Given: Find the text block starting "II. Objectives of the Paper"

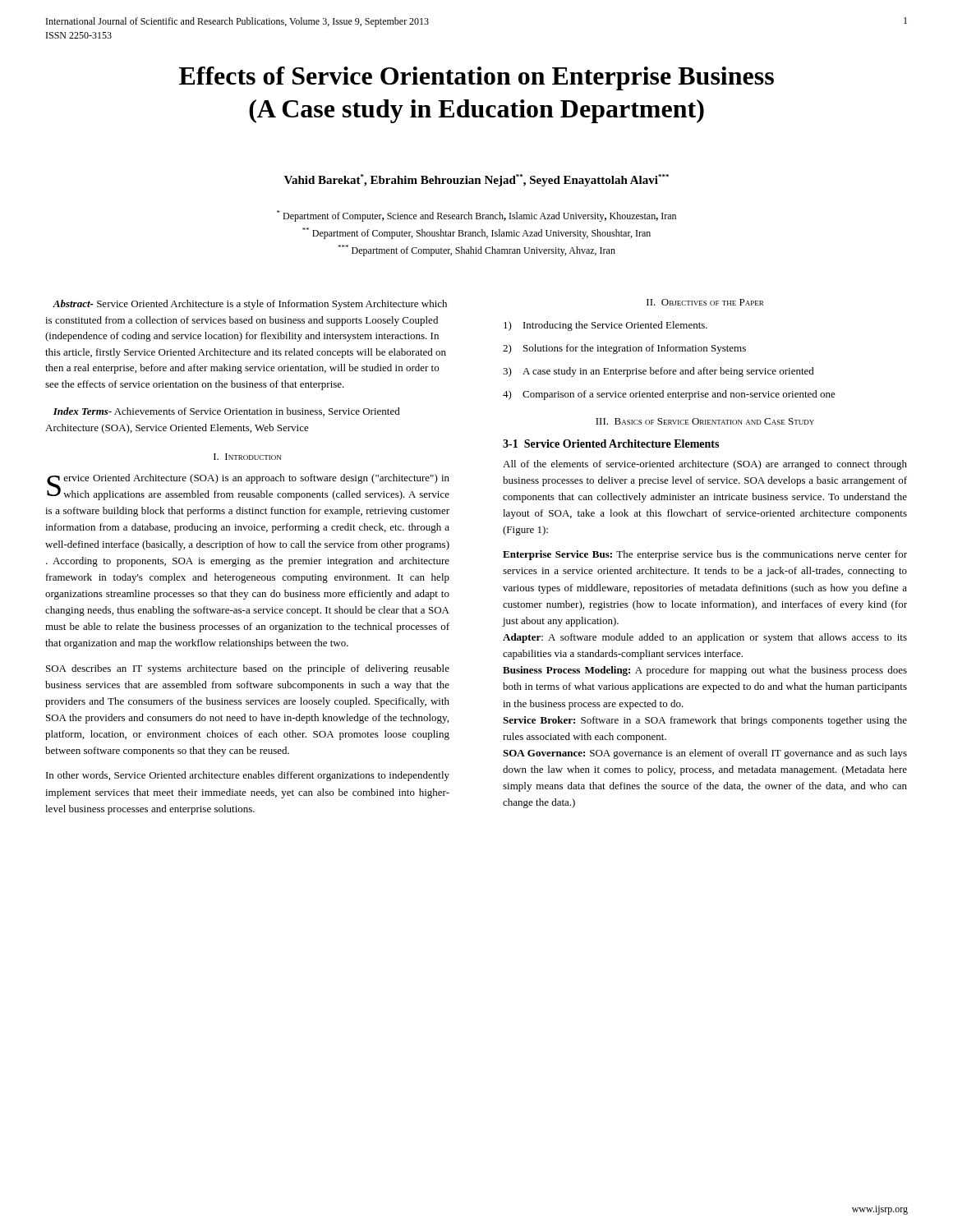Looking at the screenshot, I should (705, 302).
